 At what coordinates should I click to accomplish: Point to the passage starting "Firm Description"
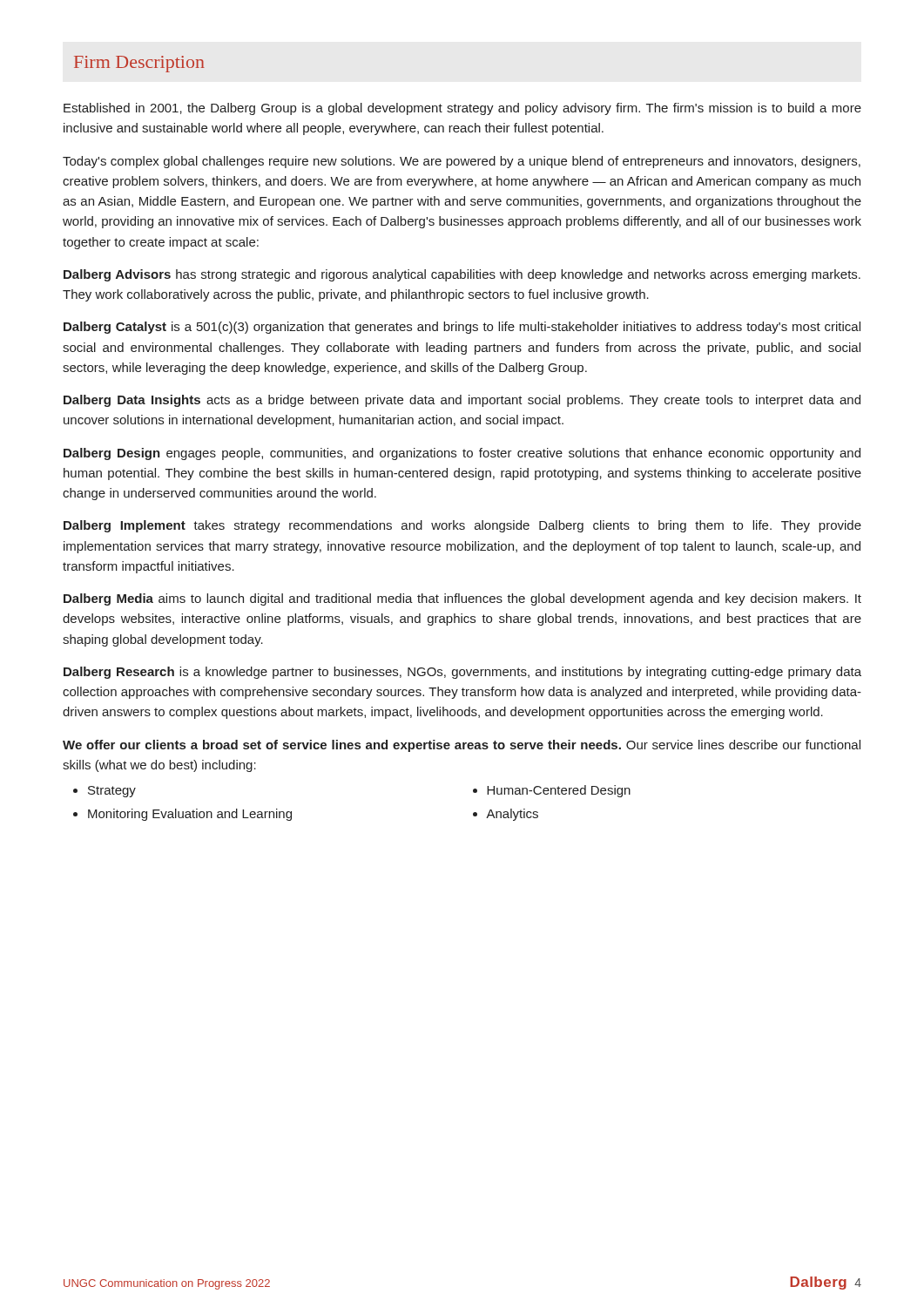(x=139, y=64)
